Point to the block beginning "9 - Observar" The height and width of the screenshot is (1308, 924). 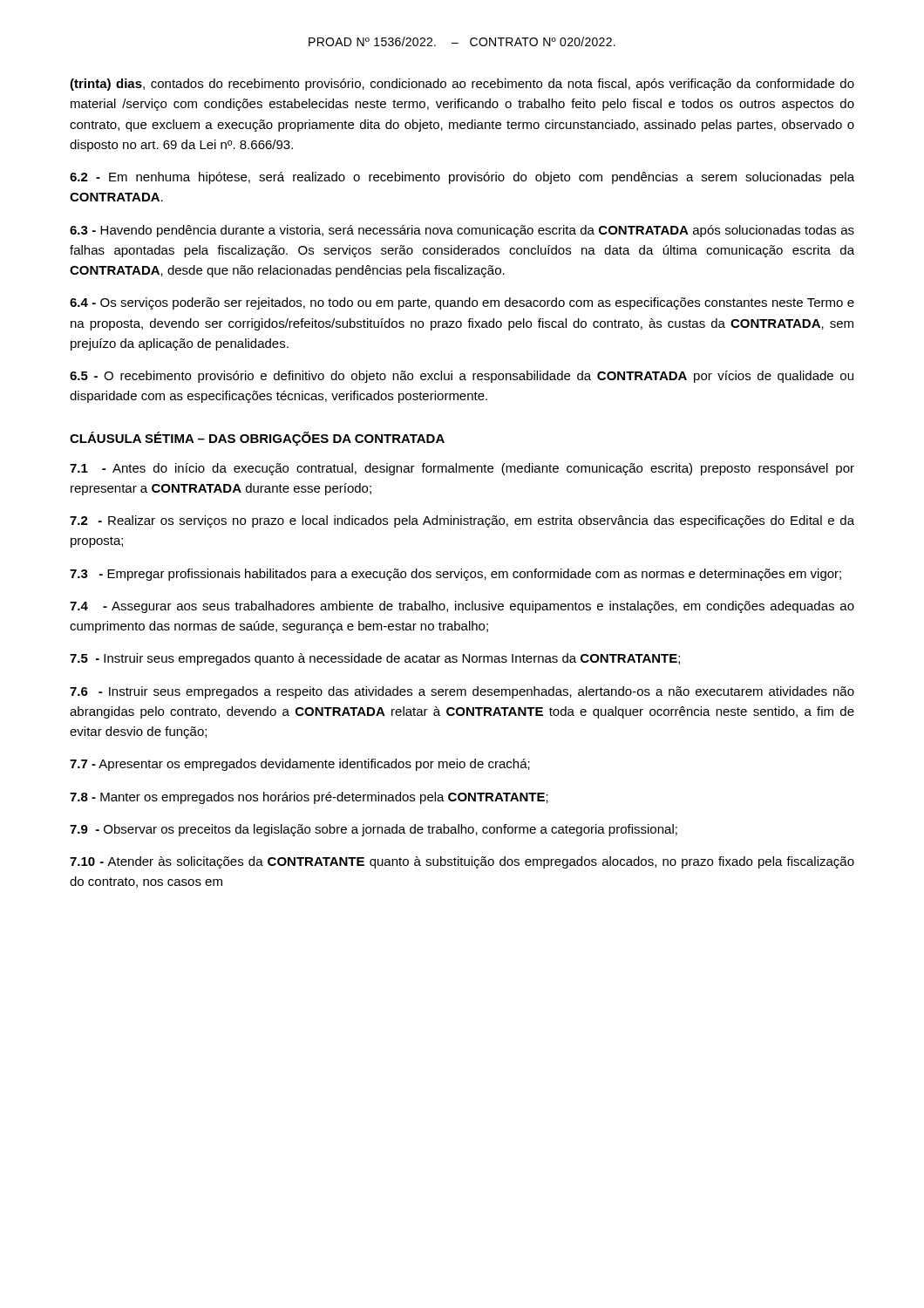tap(374, 829)
